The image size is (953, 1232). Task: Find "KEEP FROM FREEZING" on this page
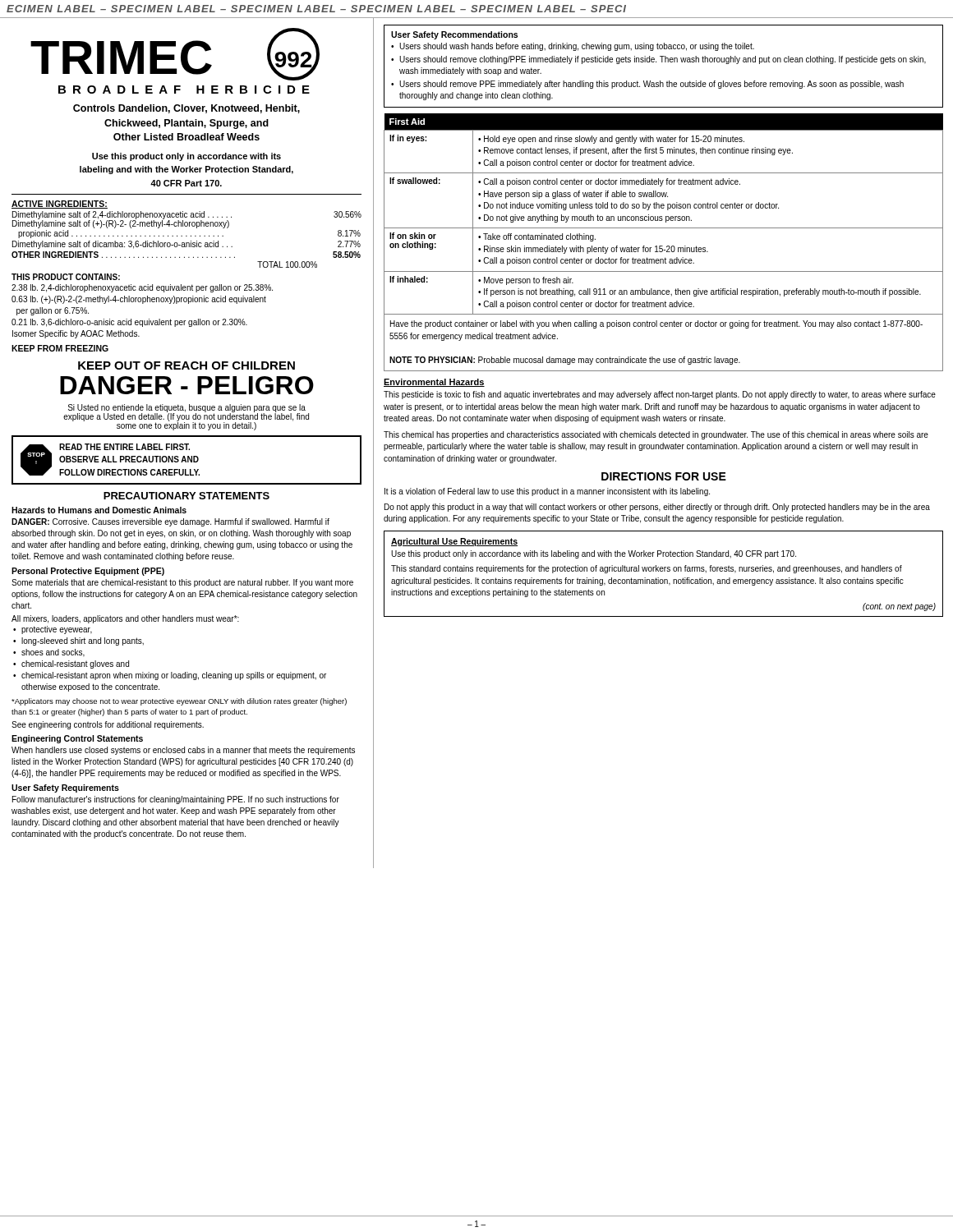point(60,348)
